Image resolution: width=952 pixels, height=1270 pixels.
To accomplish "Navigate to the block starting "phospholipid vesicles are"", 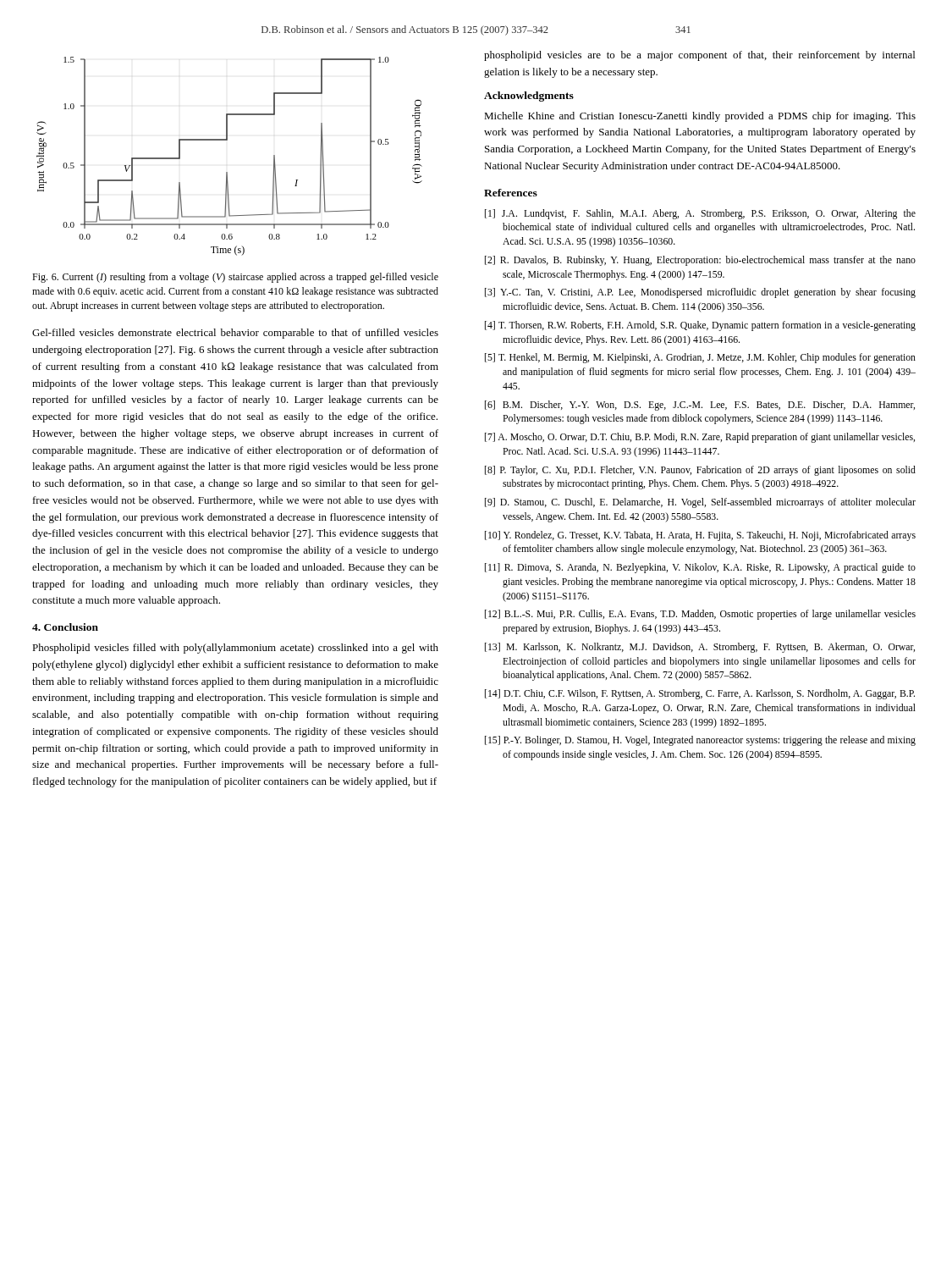I will [700, 63].
